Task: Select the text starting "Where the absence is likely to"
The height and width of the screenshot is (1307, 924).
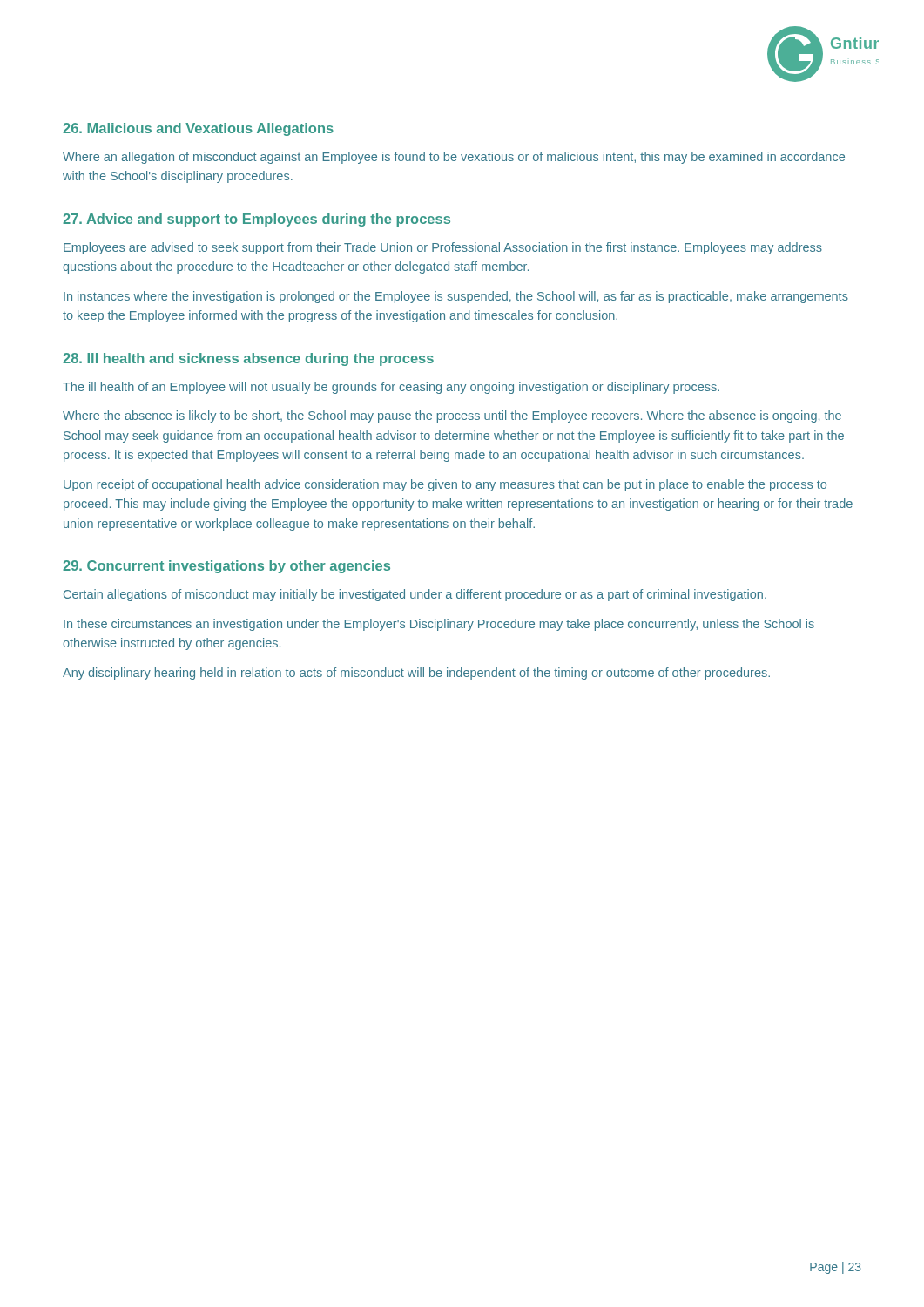Action: coord(454,435)
